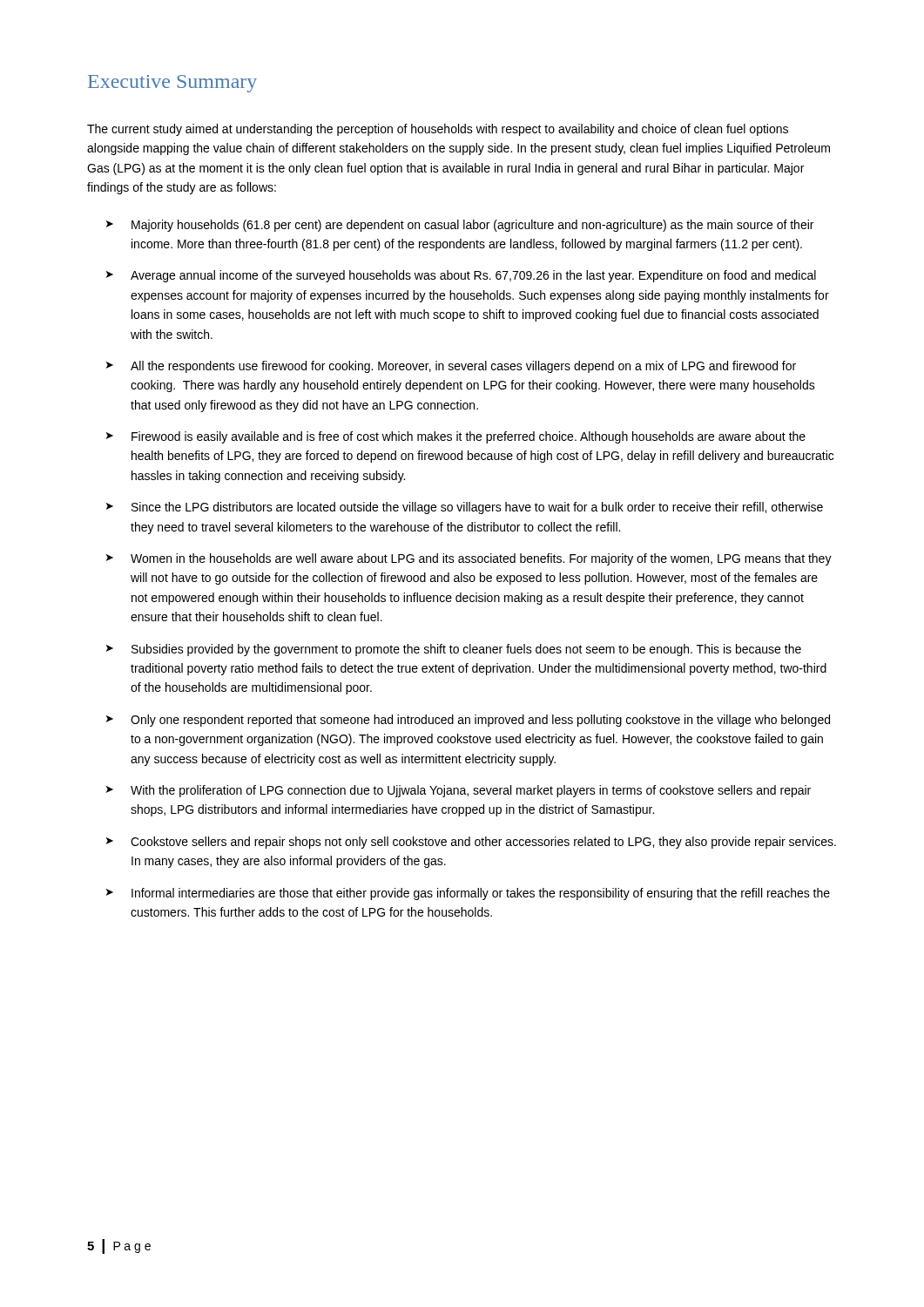The height and width of the screenshot is (1307, 924).
Task: Locate the block of text that opens with "All the respondents use firewood for"
Action: (x=473, y=385)
